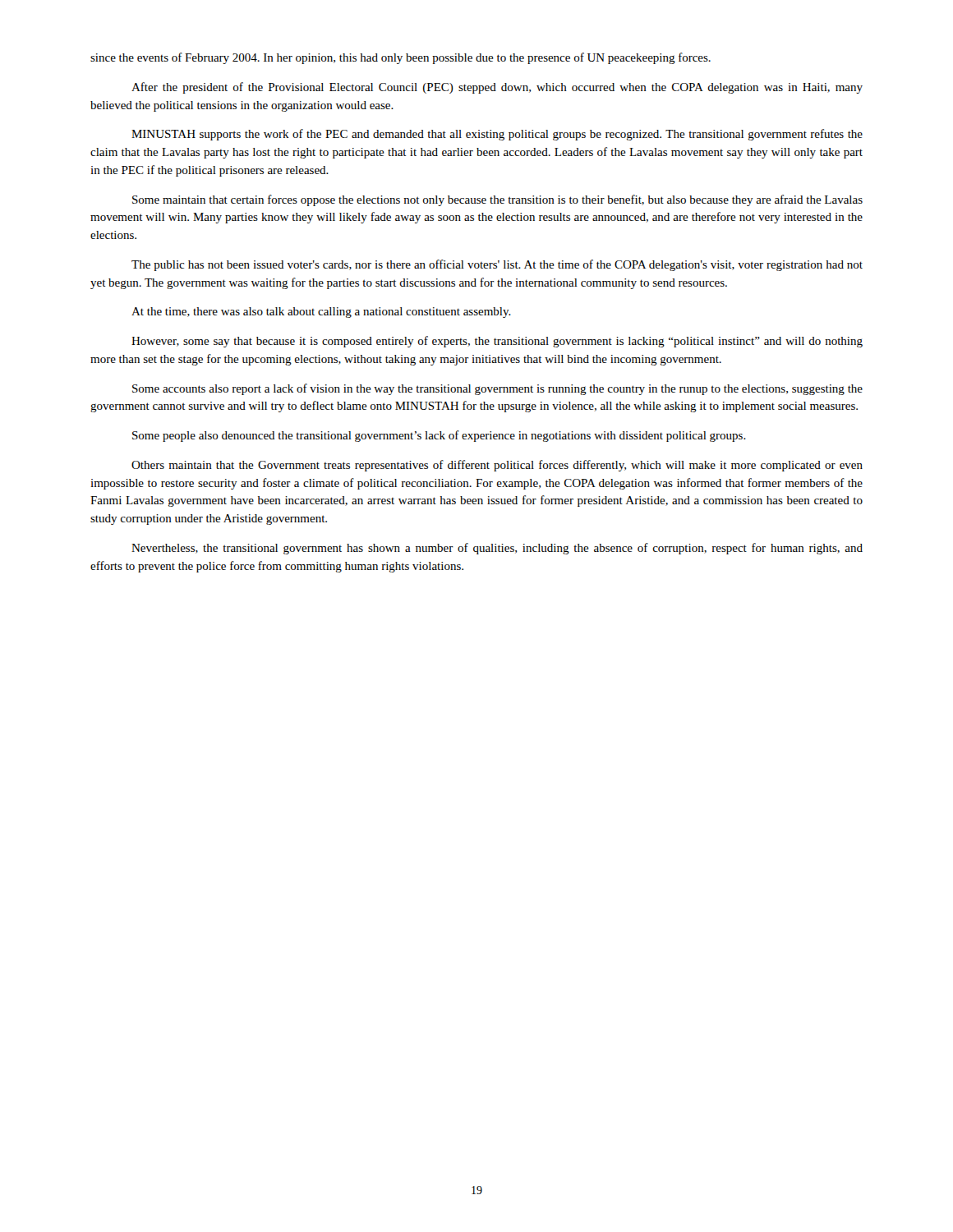
Task: Locate the text block containing "The public has not"
Action: point(476,274)
